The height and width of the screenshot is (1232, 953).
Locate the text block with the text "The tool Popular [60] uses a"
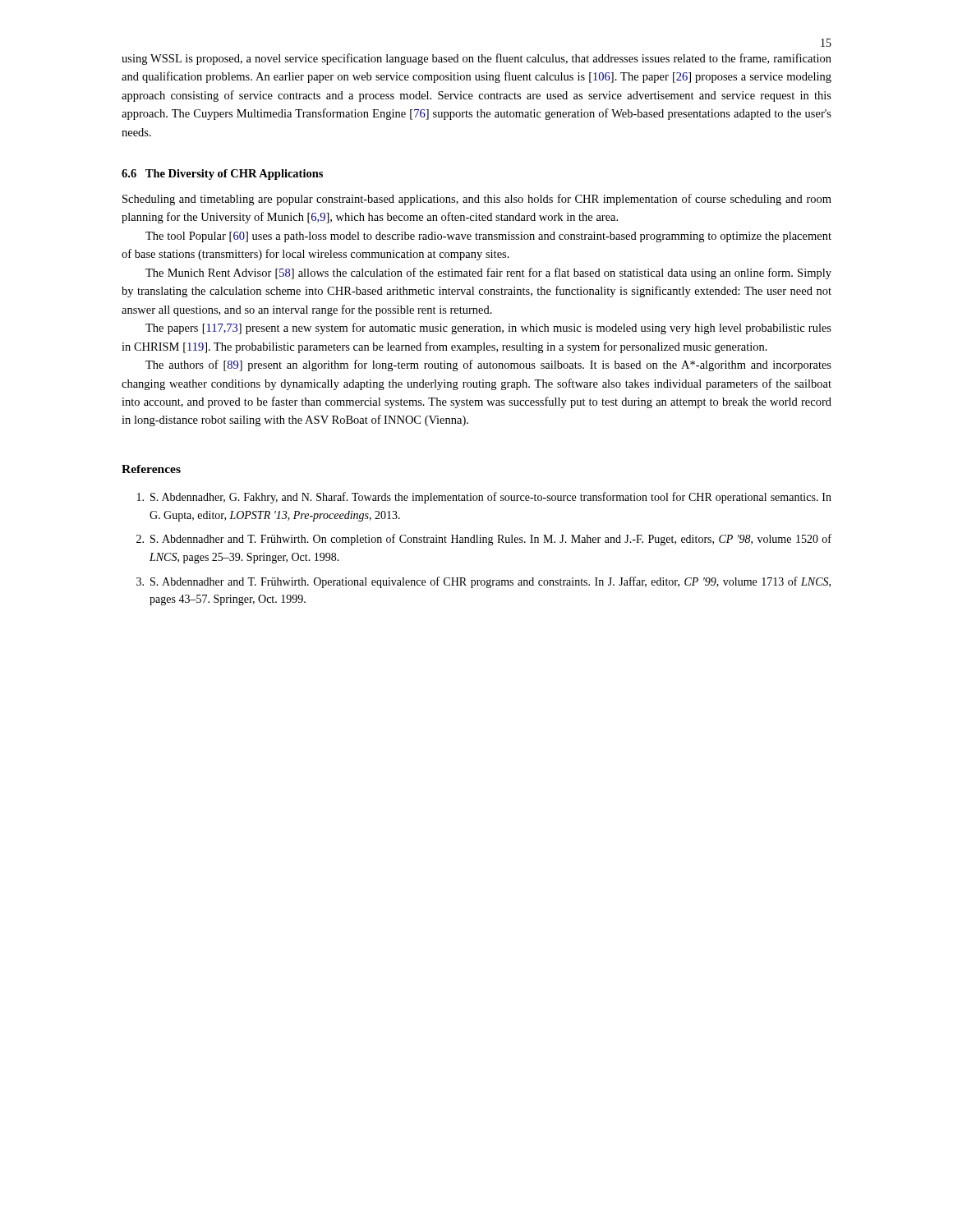(x=476, y=245)
